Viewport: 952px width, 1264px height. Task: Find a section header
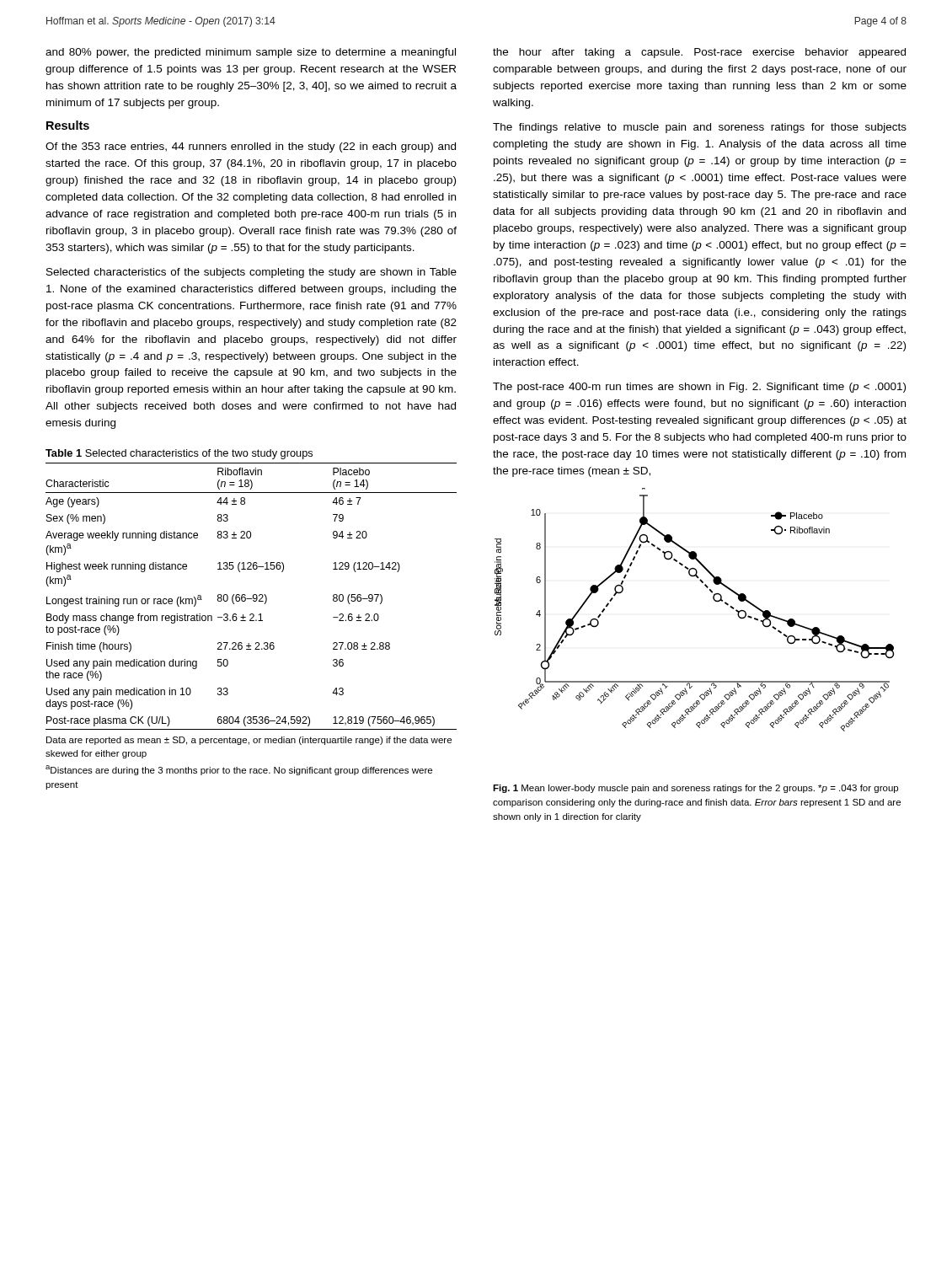(x=68, y=125)
